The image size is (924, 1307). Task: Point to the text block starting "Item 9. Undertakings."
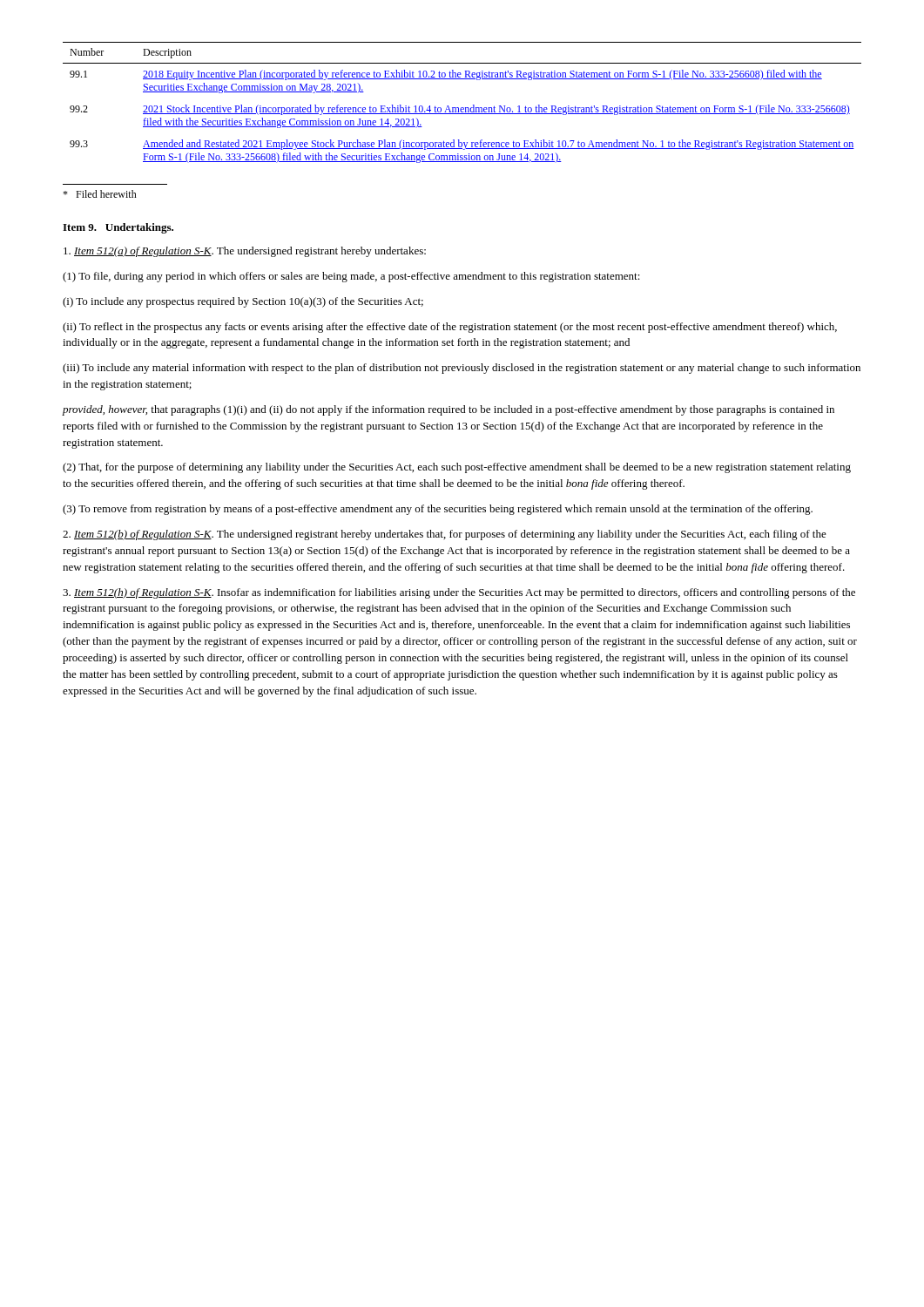click(118, 227)
